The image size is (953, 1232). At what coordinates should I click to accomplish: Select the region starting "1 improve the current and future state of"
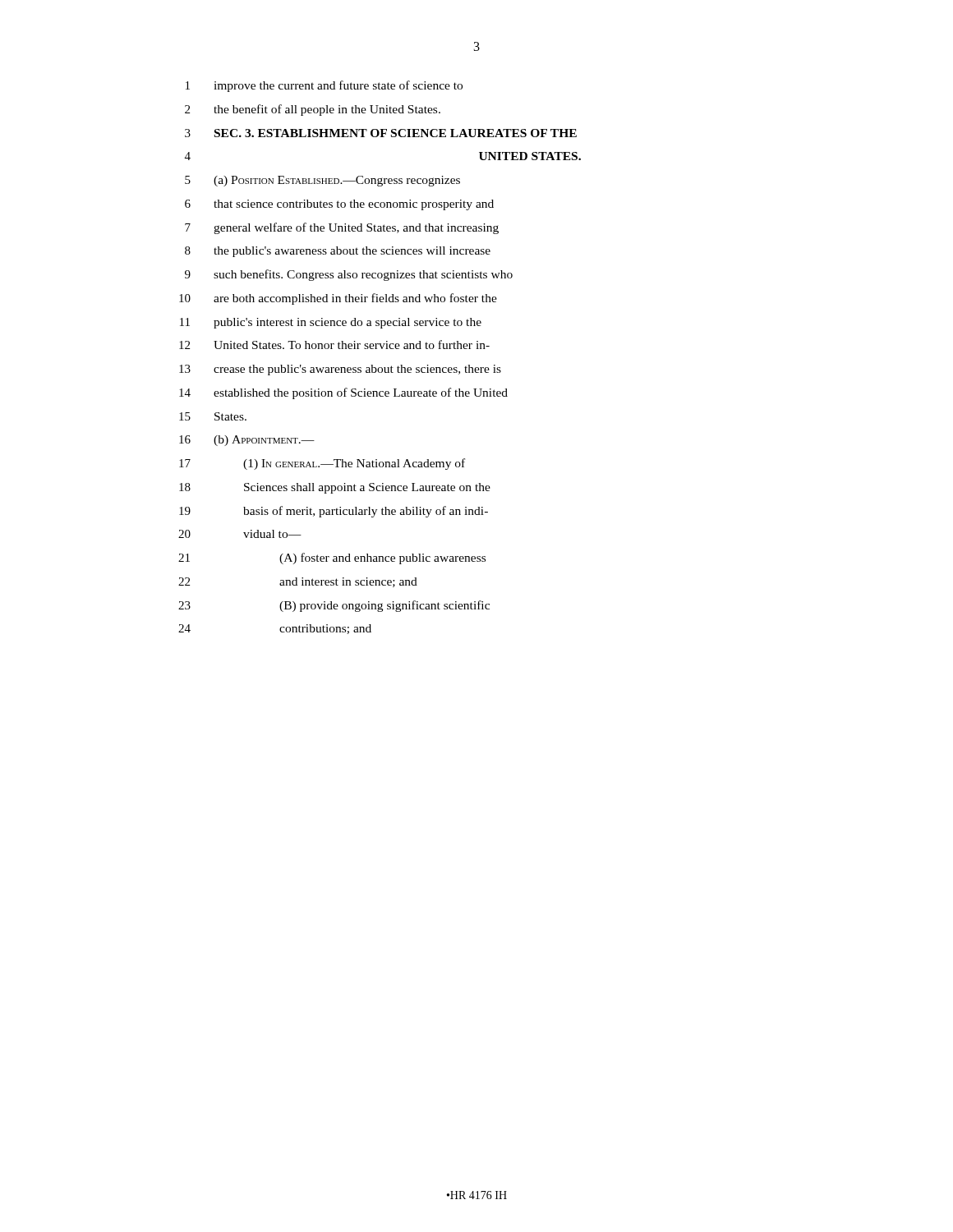coord(324,86)
